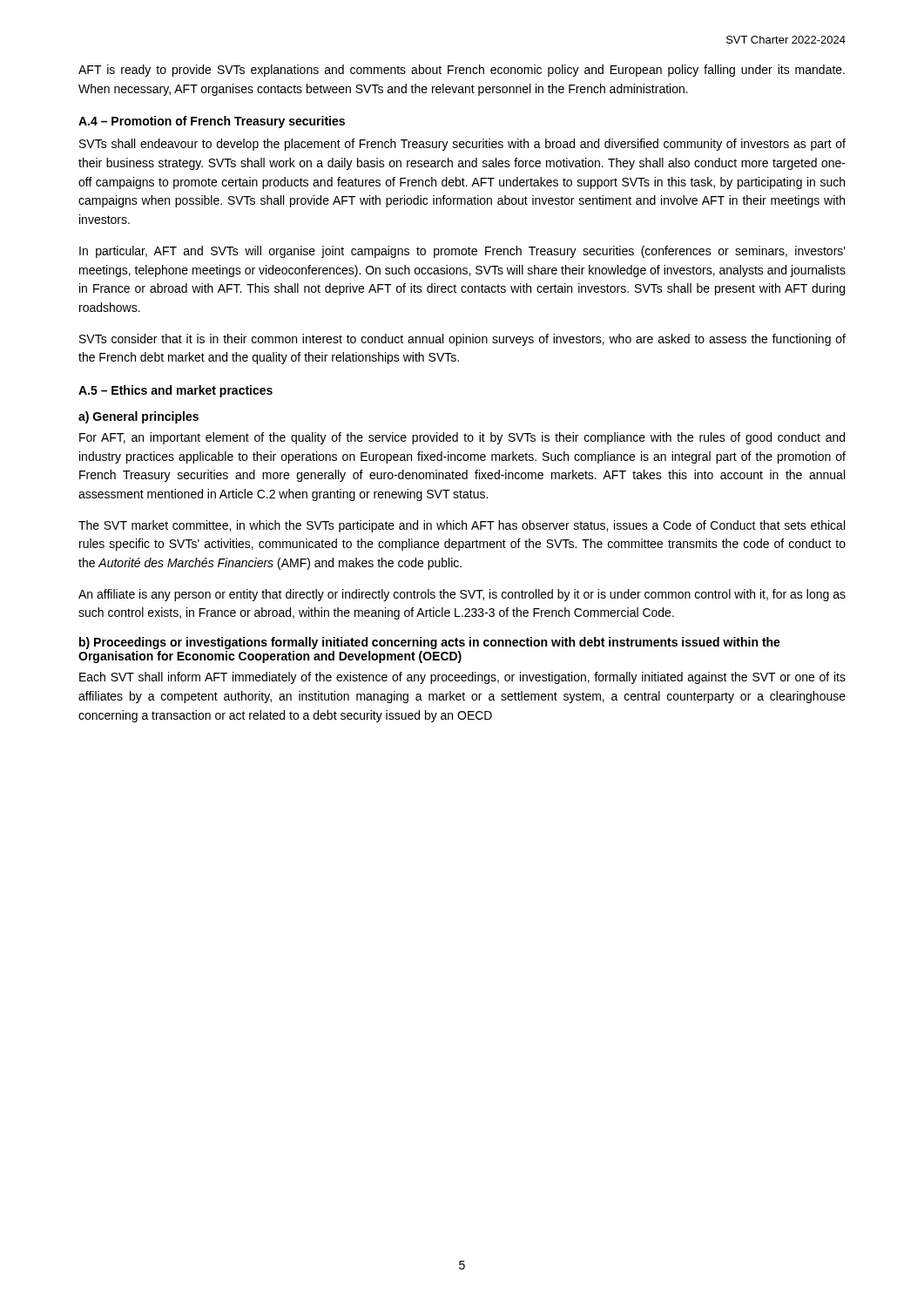Select the section header that reads "b) Proceedings or investigations formally initiated concerning"
Screen dimensions: 1307x924
coord(429,649)
